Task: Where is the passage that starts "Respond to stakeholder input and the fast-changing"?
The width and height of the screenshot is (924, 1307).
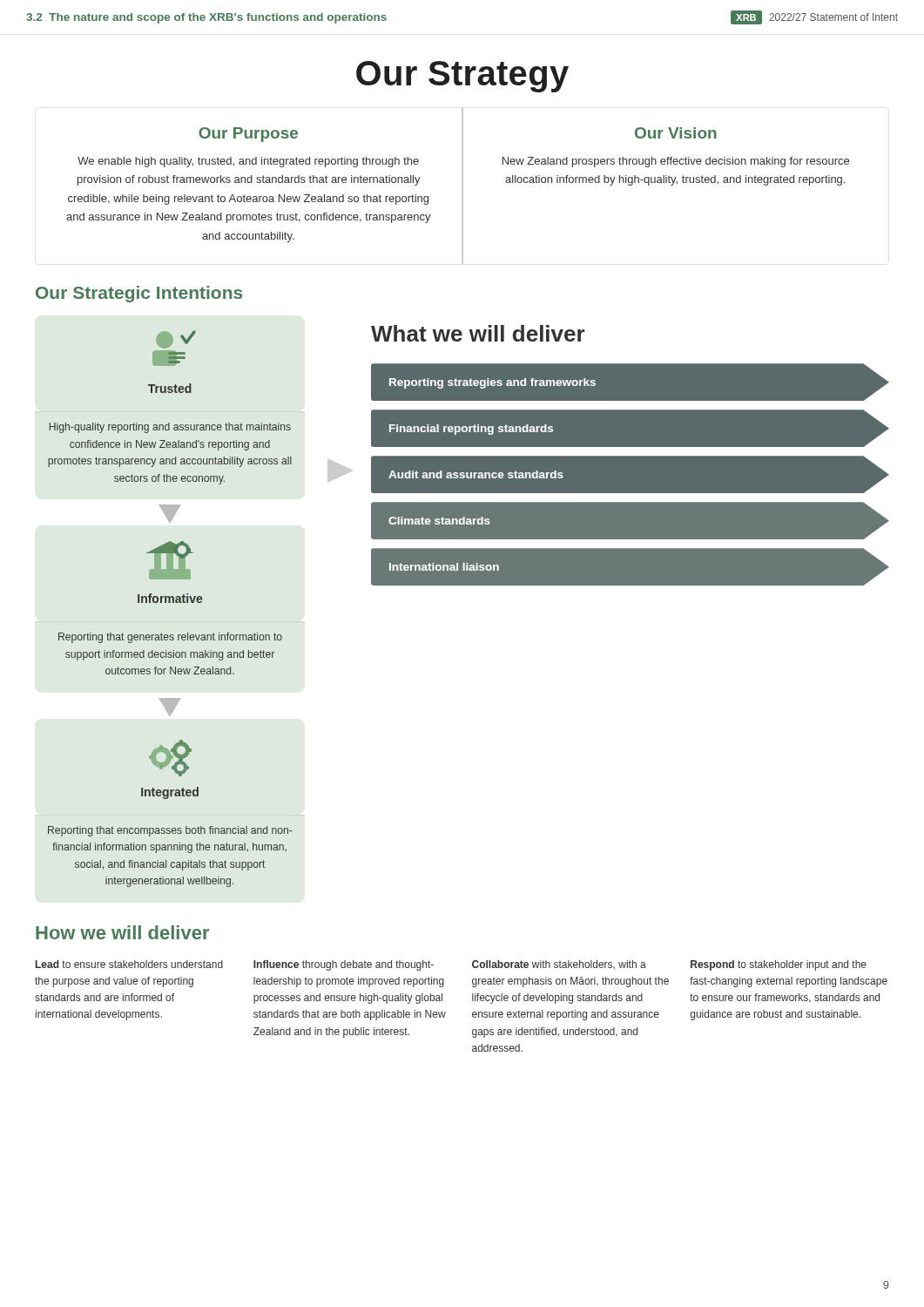Action: pos(789,989)
